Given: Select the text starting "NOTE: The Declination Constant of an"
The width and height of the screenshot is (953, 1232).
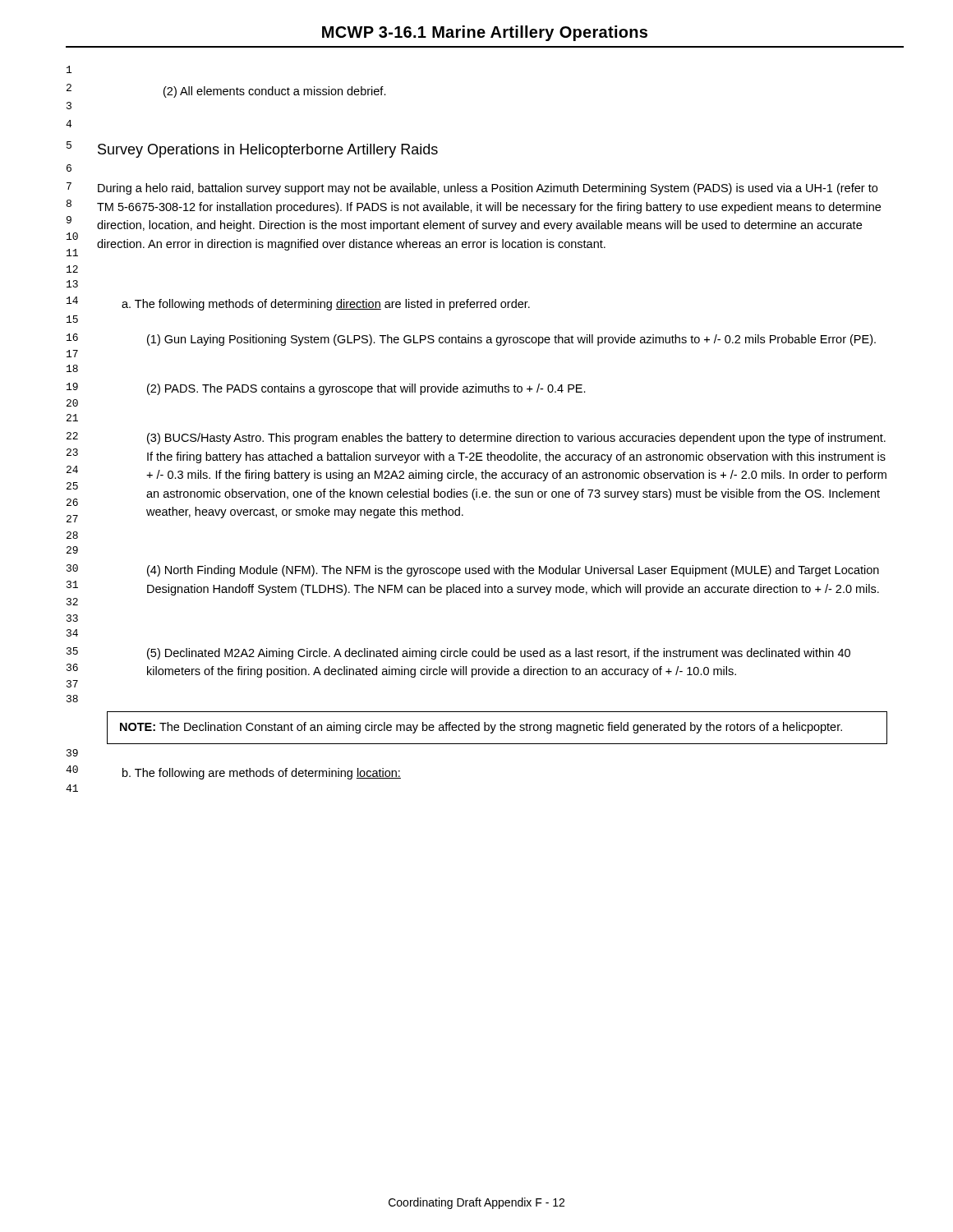Looking at the screenshot, I should (497, 728).
